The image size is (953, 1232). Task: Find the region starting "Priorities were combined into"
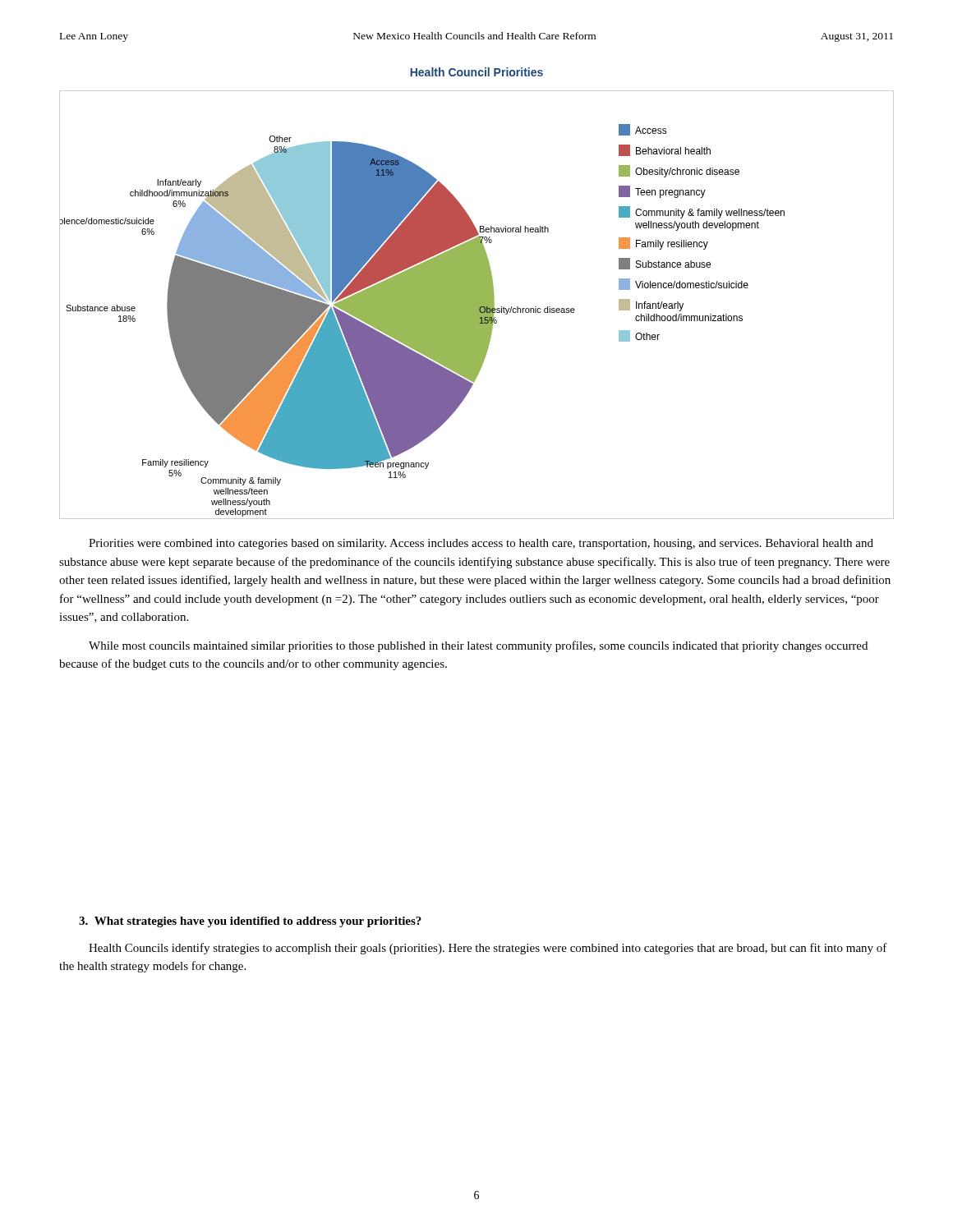click(476, 603)
